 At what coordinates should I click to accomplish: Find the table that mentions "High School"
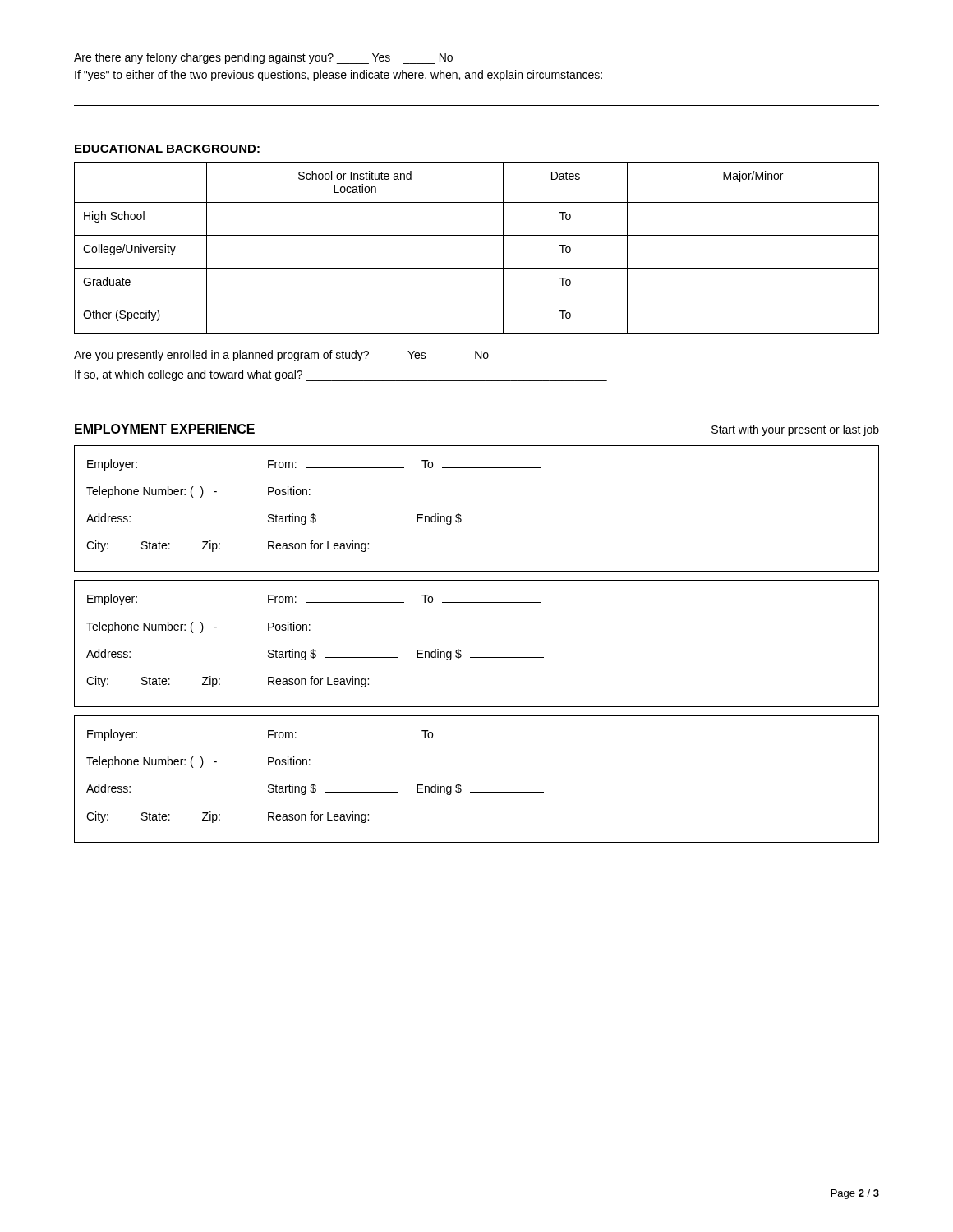pyautogui.click(x=476, y=248)
